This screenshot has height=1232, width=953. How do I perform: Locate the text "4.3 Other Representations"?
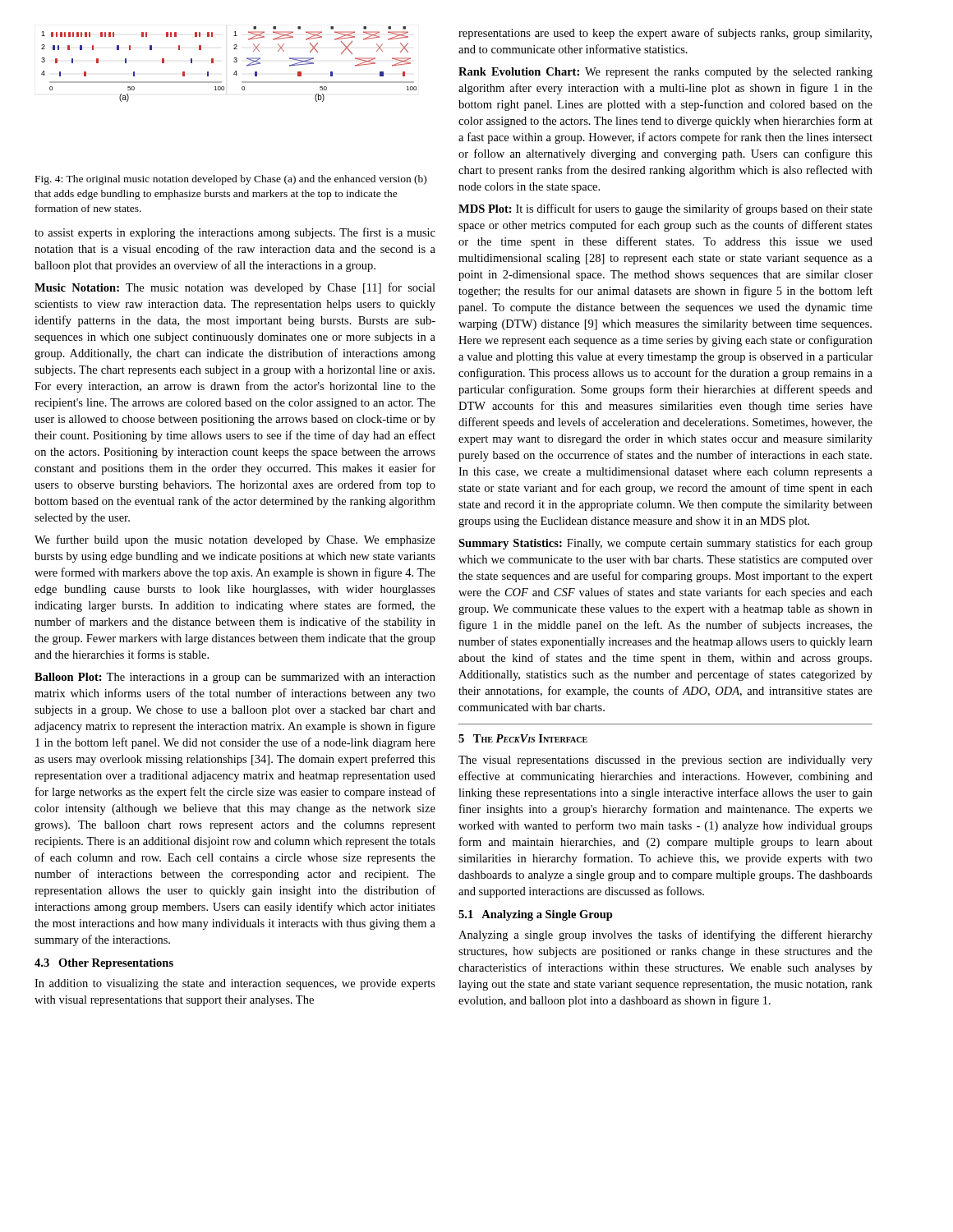pyautogui.click(x=104, y=962)
